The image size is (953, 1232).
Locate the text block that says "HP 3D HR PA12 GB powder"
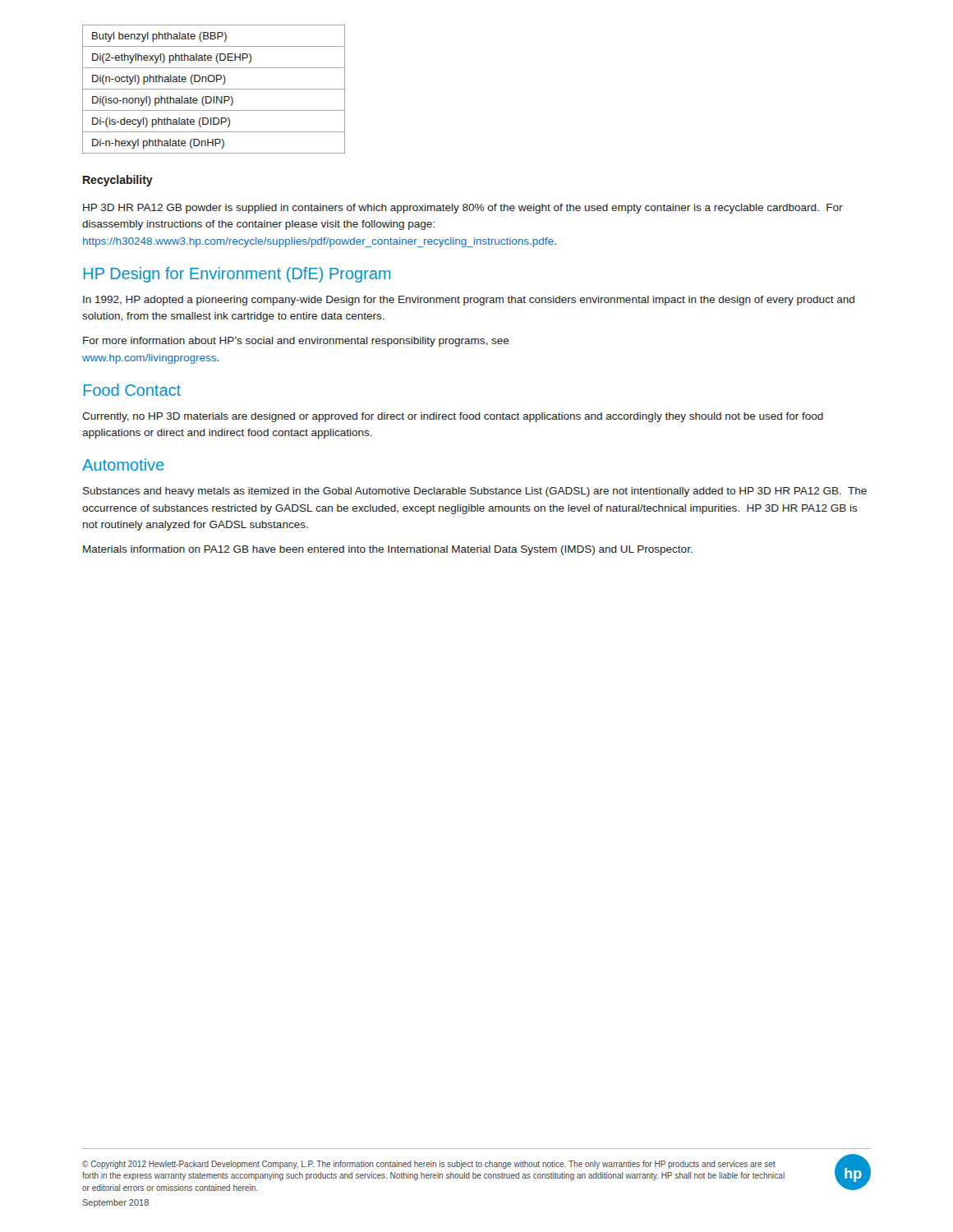pyautogui.click(x=463, y=209)
